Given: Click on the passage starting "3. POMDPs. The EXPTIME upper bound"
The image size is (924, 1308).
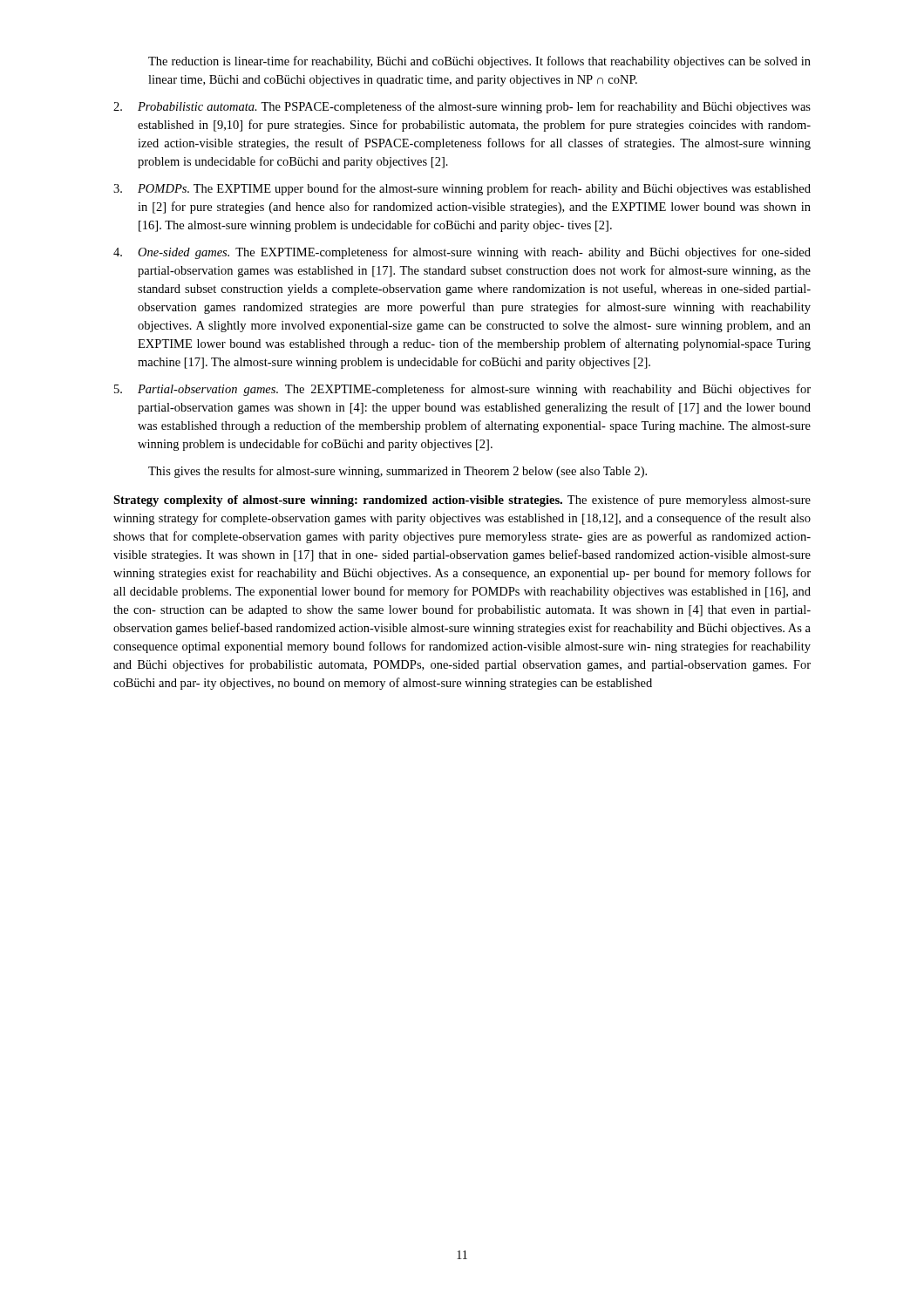Looking at the screenshot, I should 462,207.
